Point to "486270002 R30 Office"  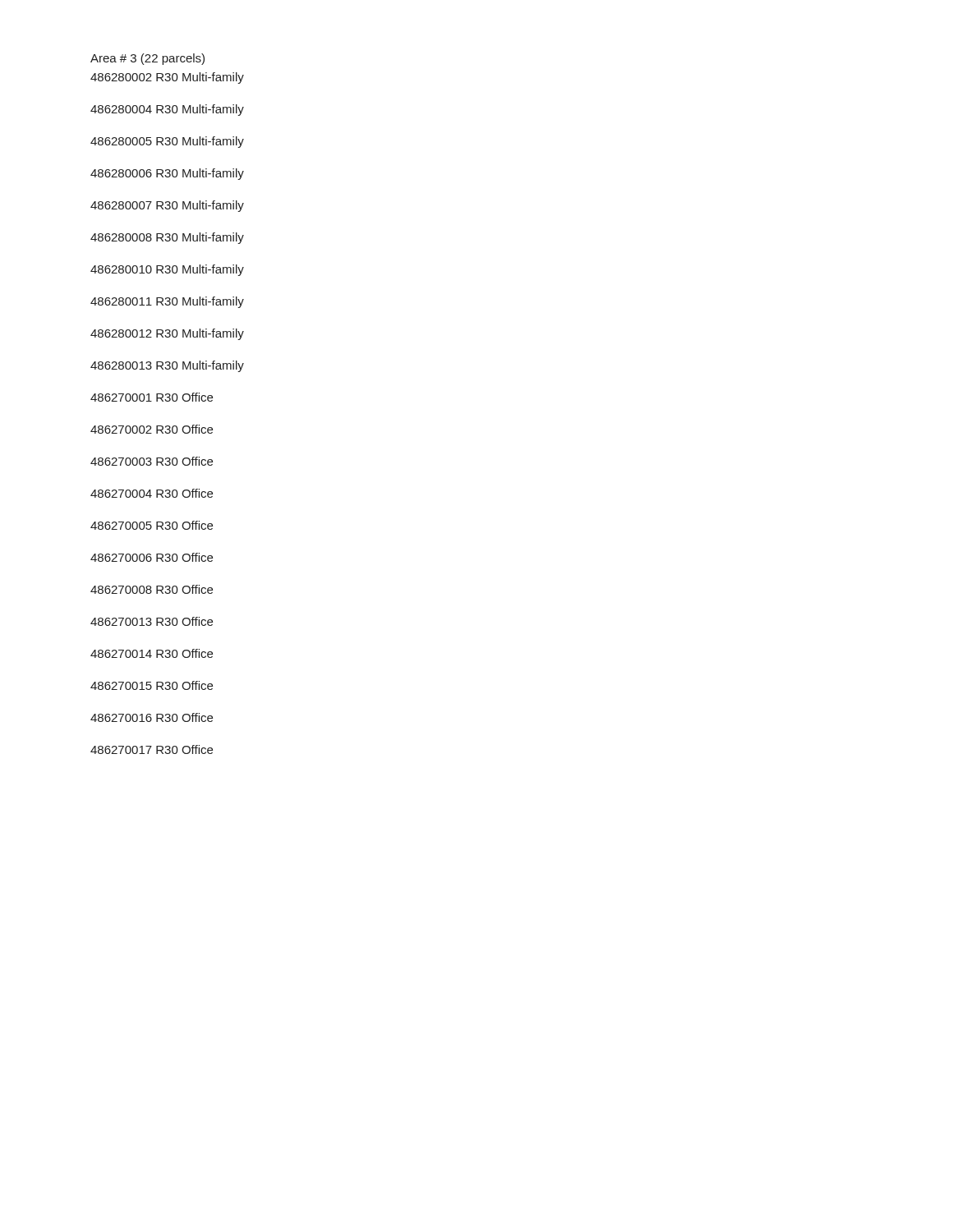[152, 429]
